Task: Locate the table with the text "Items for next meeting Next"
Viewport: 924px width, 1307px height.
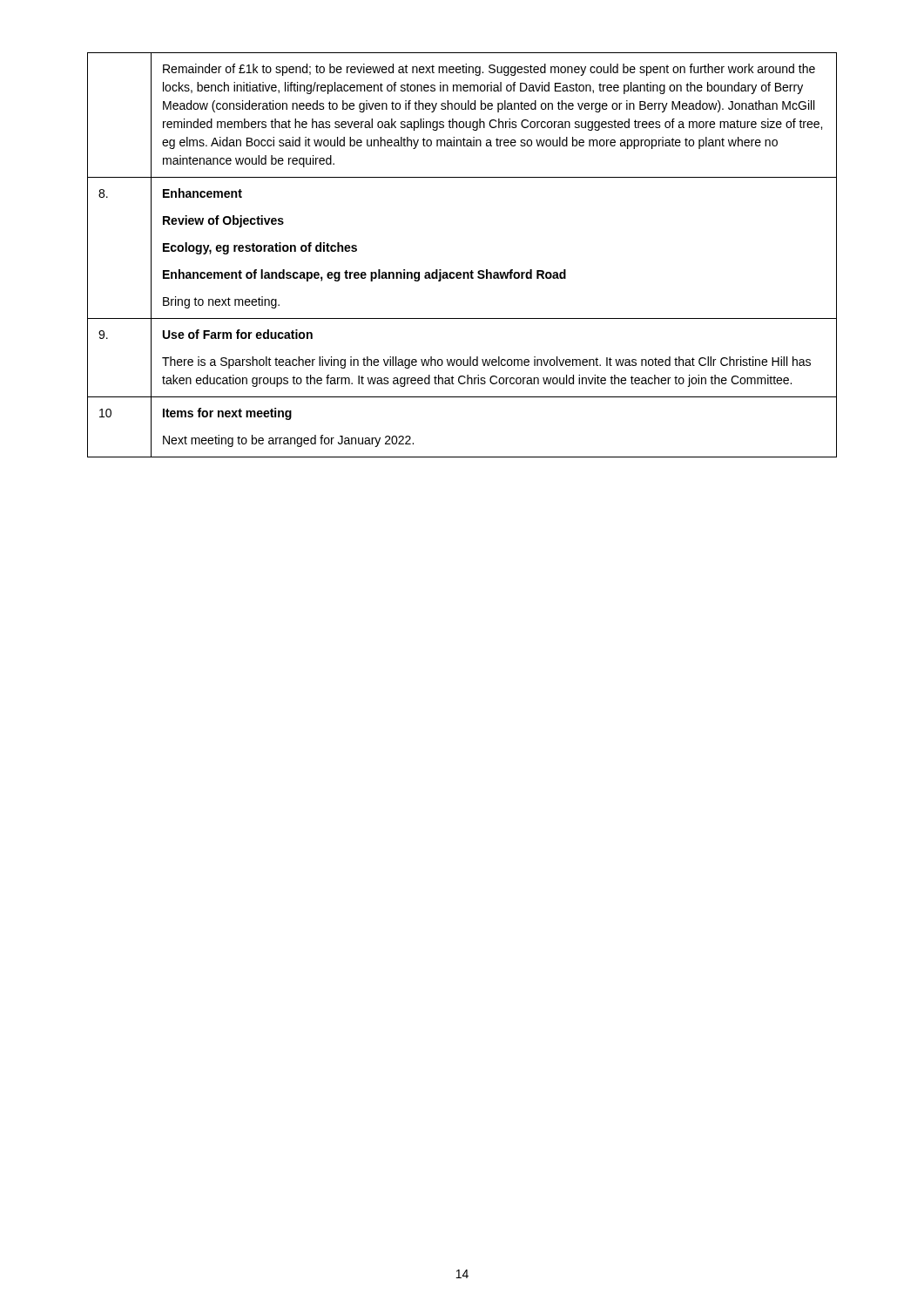Action: 462,255
